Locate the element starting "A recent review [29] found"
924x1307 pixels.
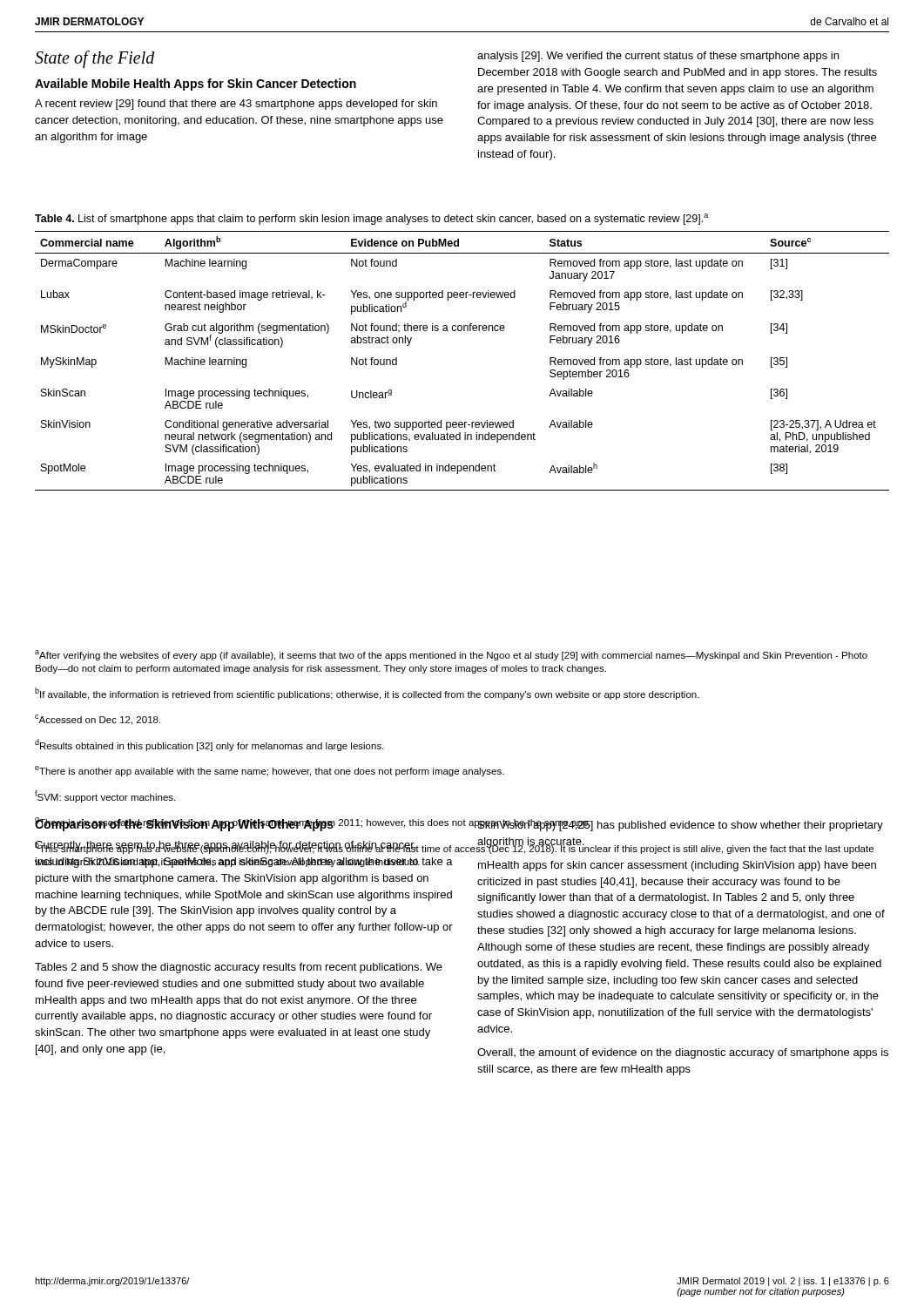244,120
